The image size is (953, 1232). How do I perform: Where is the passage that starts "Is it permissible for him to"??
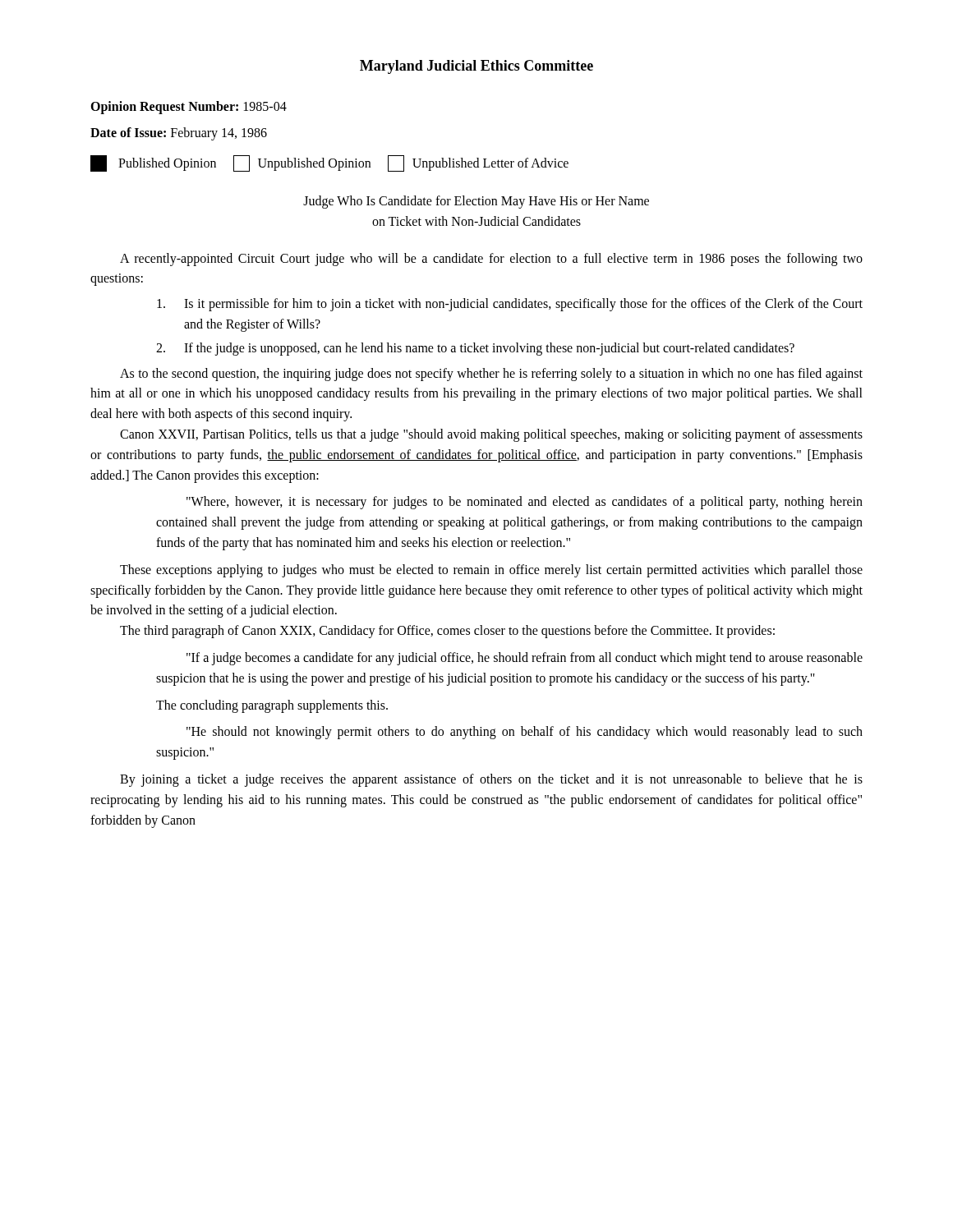pyautogui.click(x=509, y=315)
